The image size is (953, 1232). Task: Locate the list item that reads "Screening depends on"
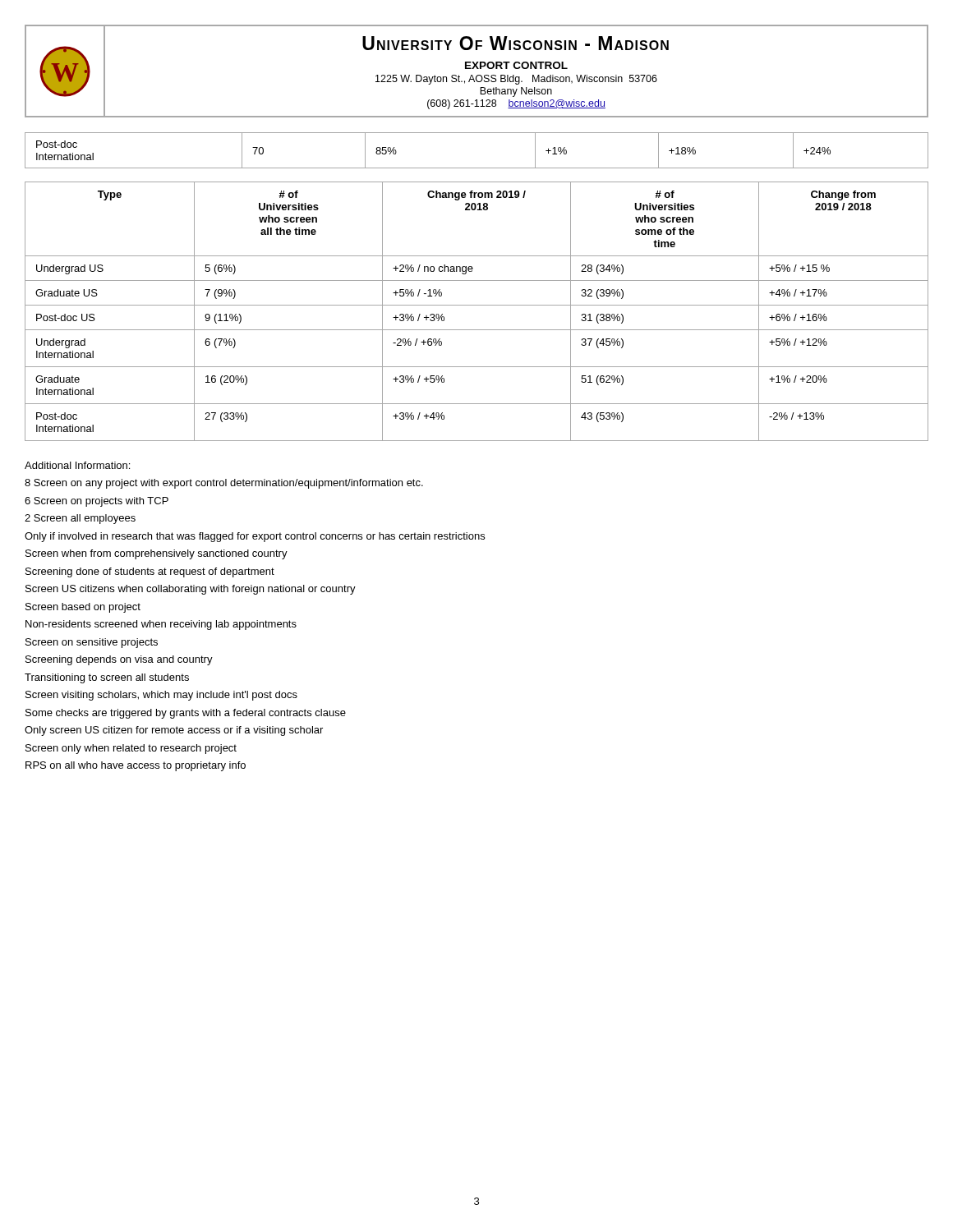[119, 659]
